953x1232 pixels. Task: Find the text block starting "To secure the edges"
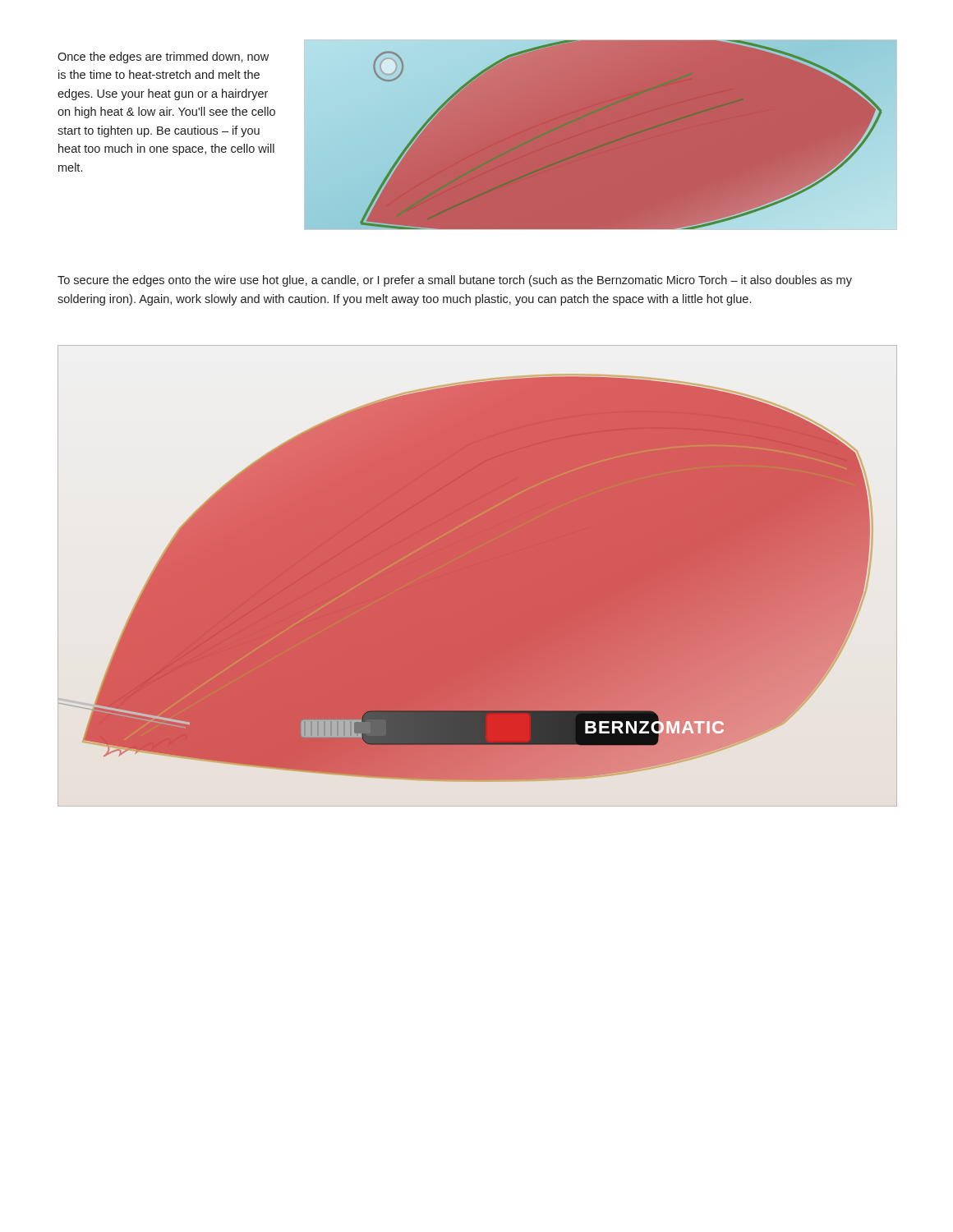coord(455,290)
